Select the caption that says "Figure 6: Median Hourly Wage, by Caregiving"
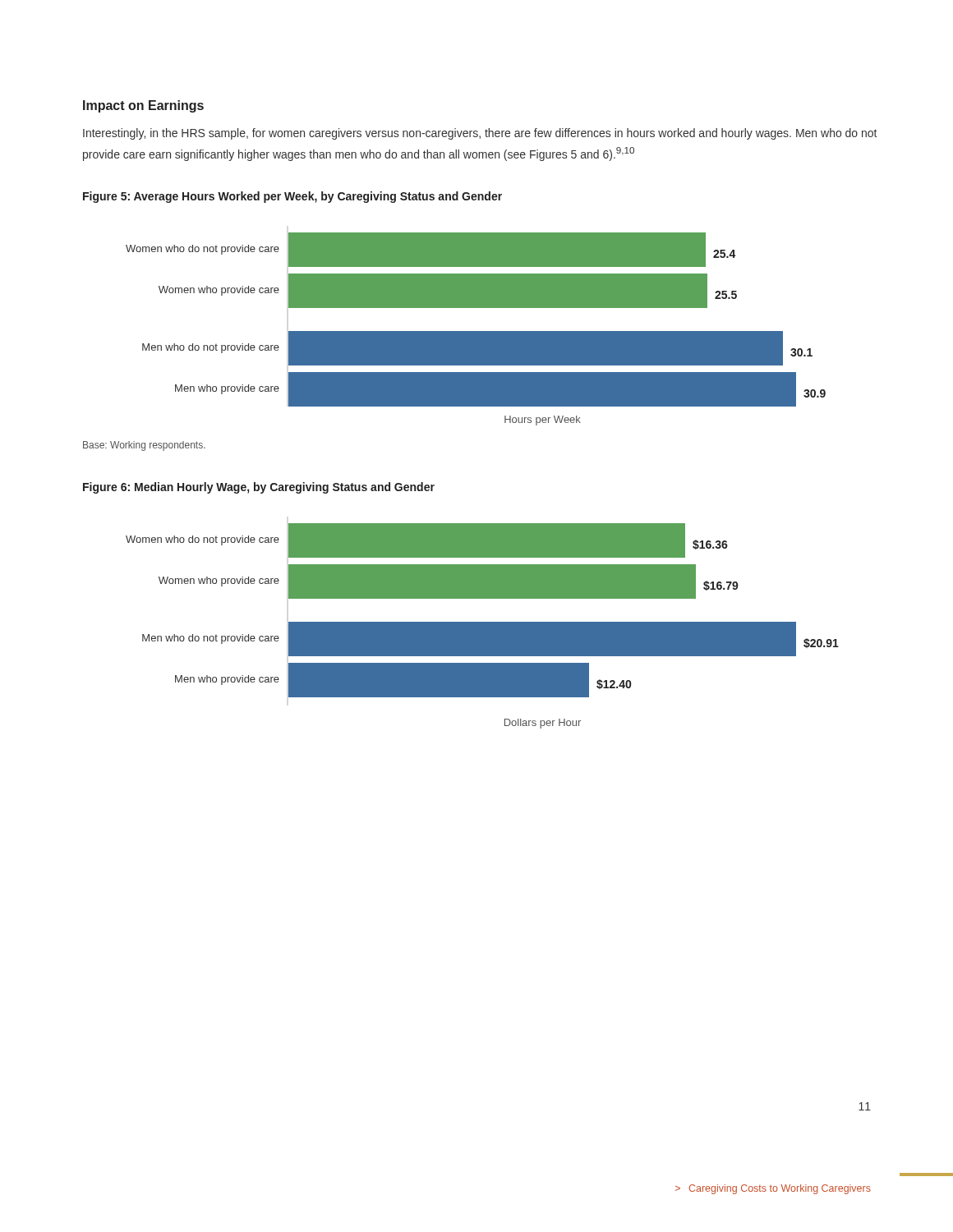Viewport: 953px width, 1232px height. [x=258, y=487]
